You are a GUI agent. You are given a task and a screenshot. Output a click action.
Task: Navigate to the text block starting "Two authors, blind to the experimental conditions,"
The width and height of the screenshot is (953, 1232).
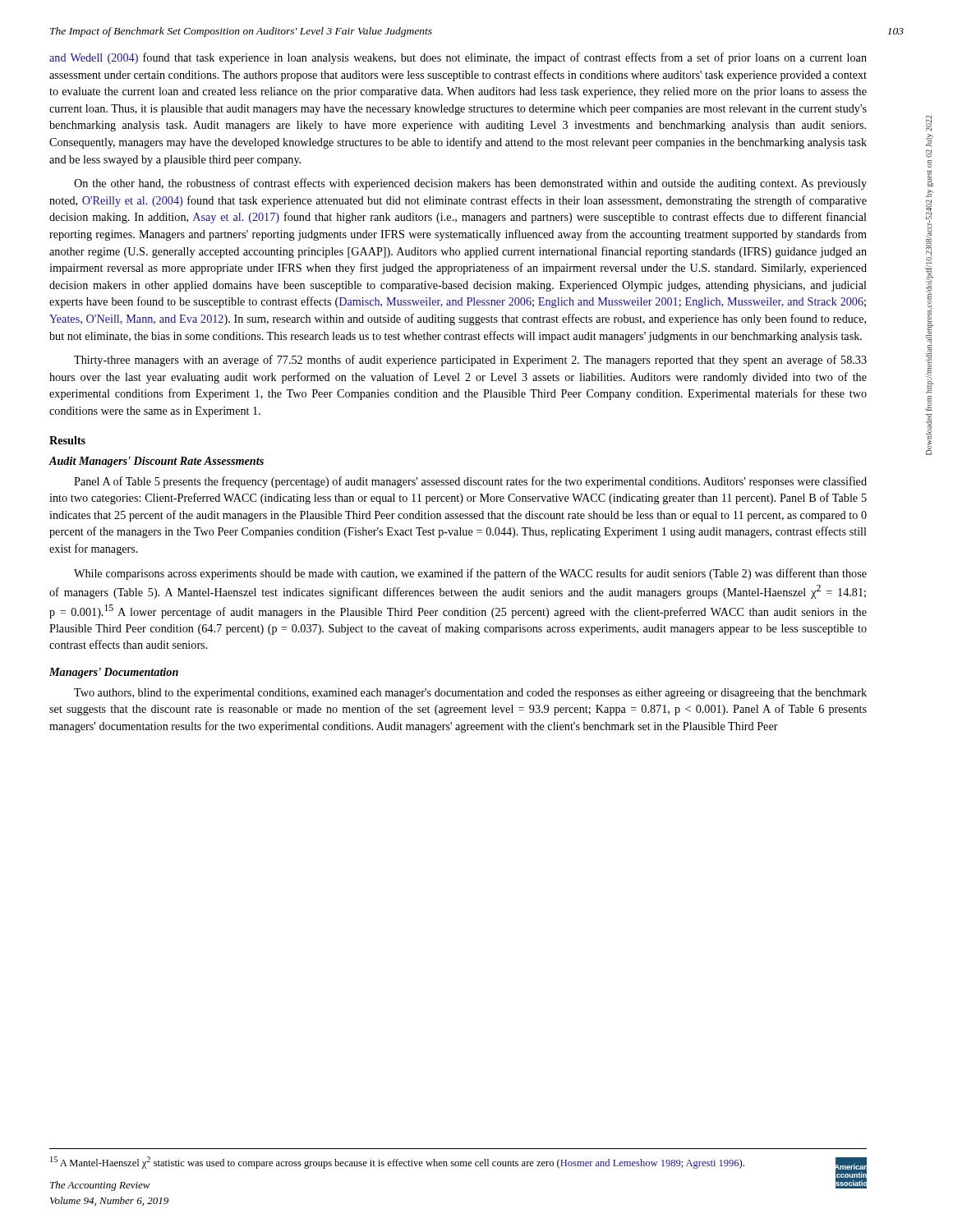(x=458, y=709)
